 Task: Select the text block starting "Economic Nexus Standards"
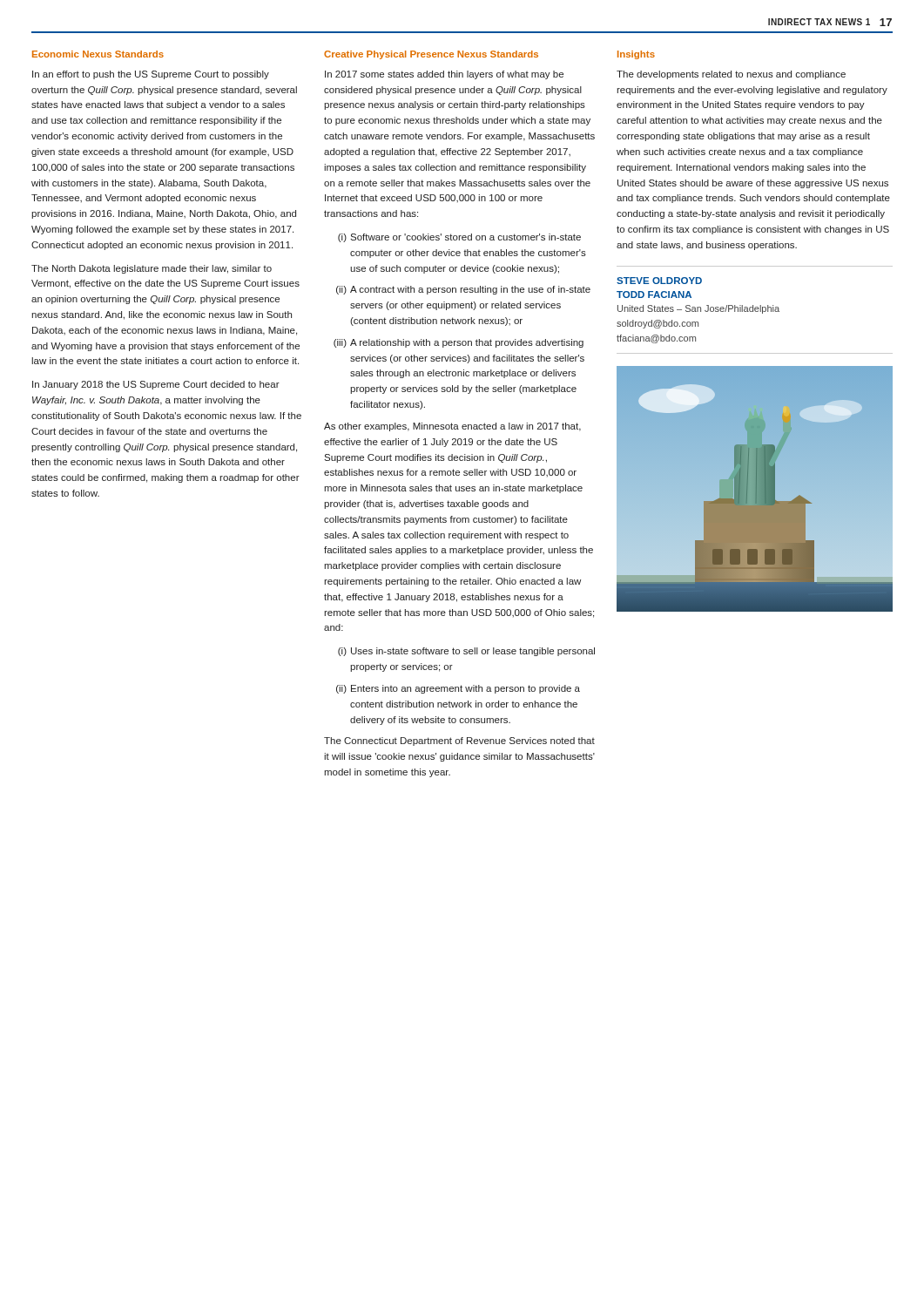tap(98, 54)
